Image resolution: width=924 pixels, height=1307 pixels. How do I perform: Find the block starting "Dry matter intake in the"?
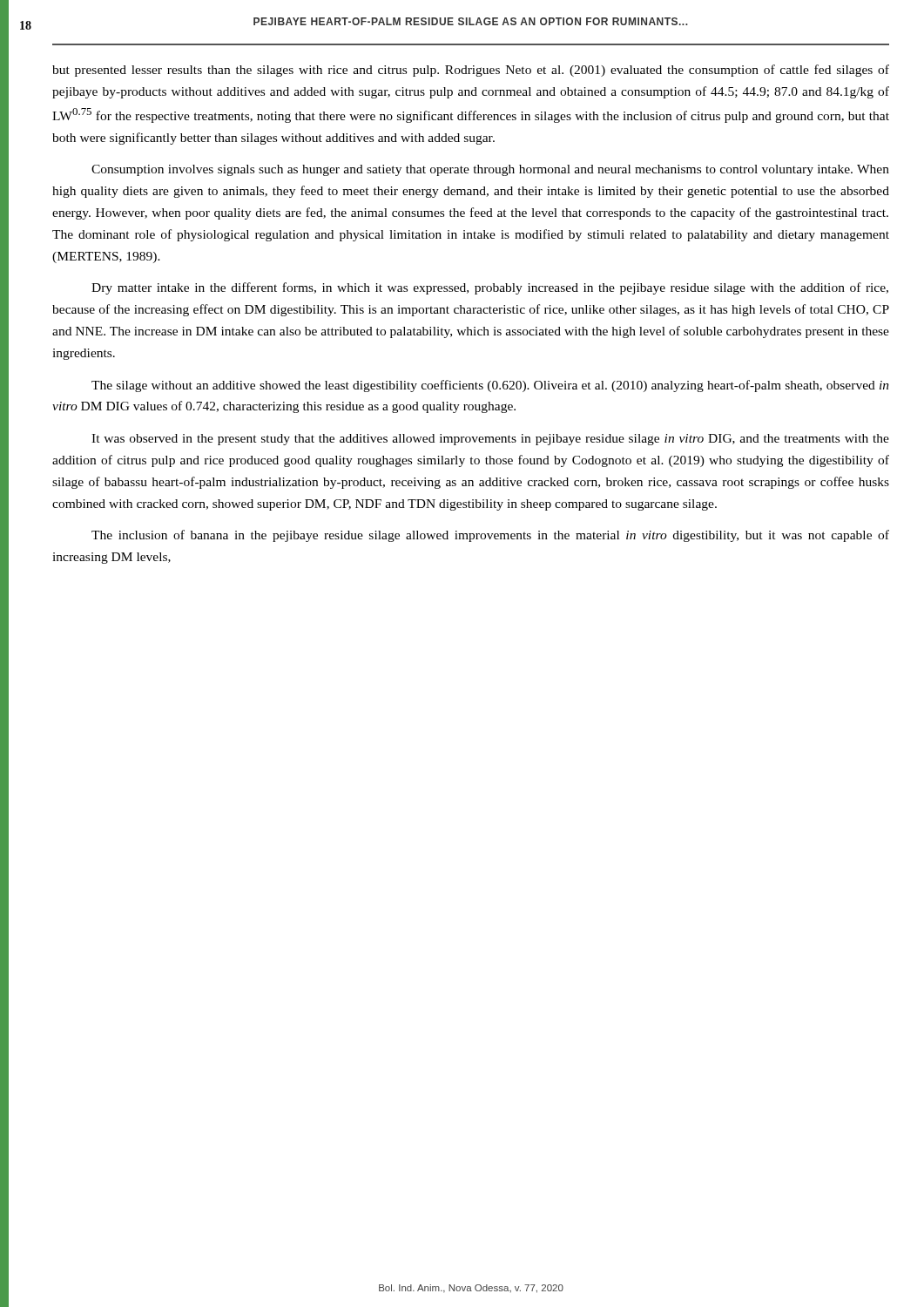(x=471, y=321)
